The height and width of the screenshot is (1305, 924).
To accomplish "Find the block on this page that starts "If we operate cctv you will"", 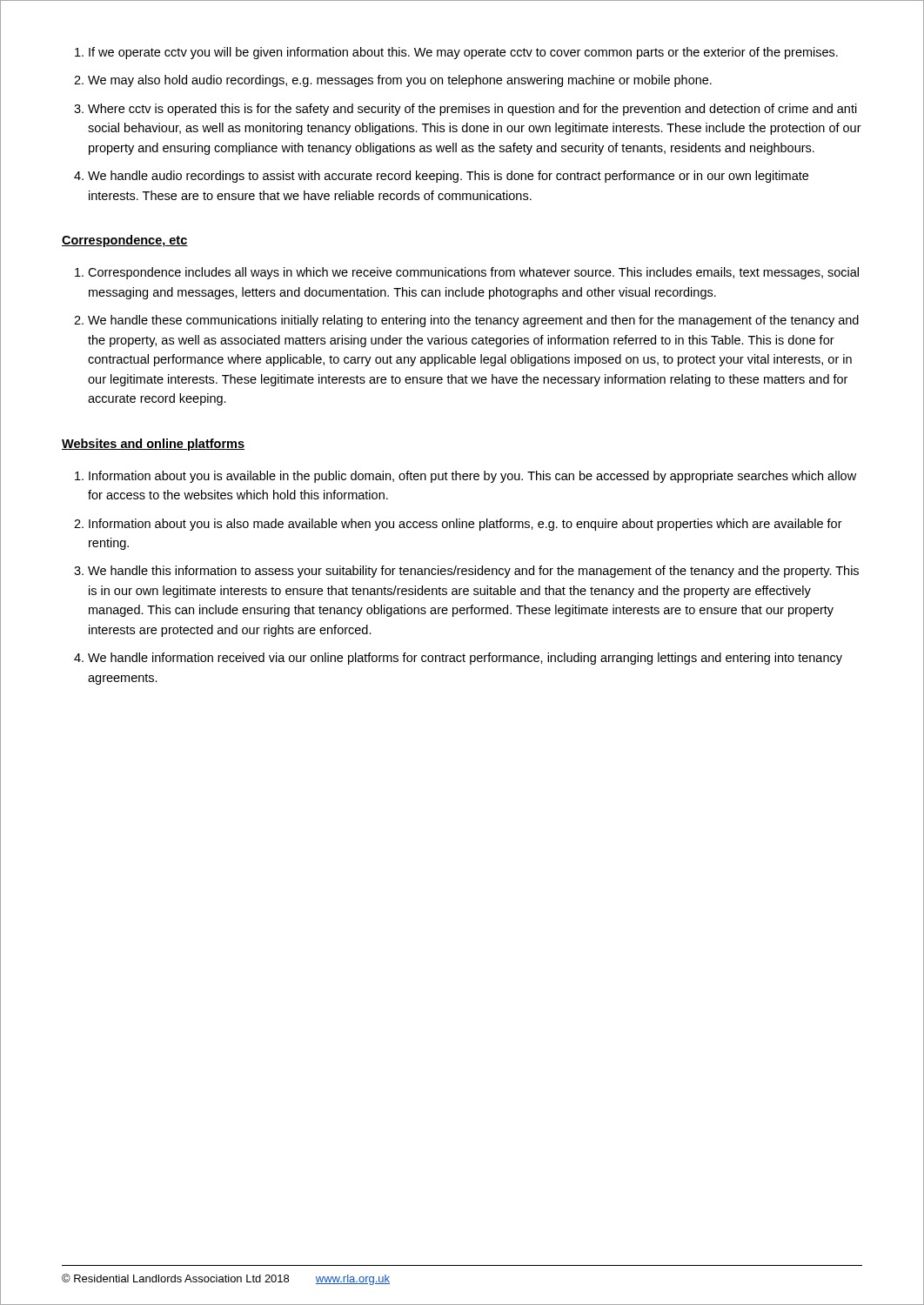I will (x=475, y=52).
